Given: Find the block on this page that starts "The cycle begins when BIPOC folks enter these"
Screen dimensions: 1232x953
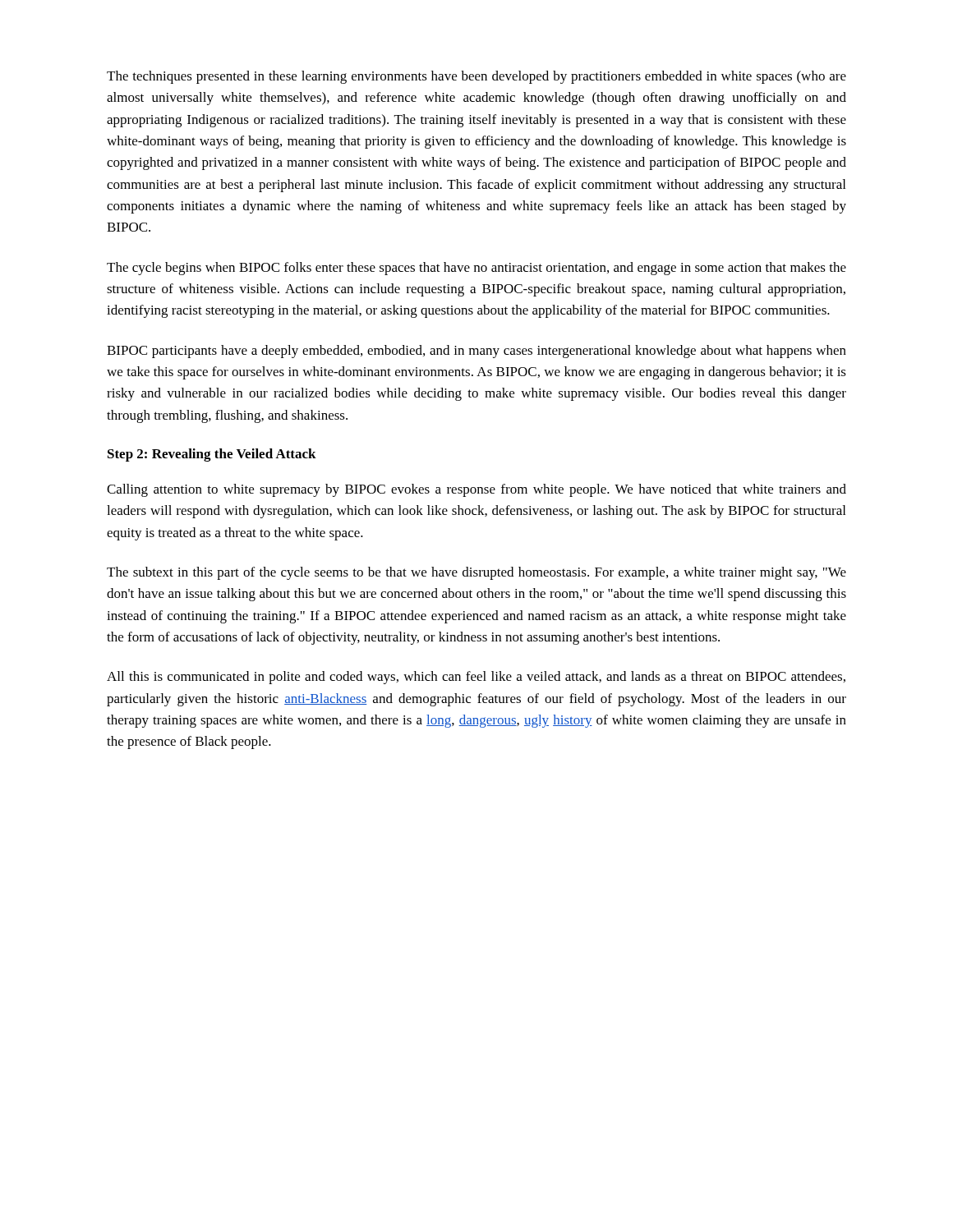Looking at the screenshot, I should (x=476, y=289).
